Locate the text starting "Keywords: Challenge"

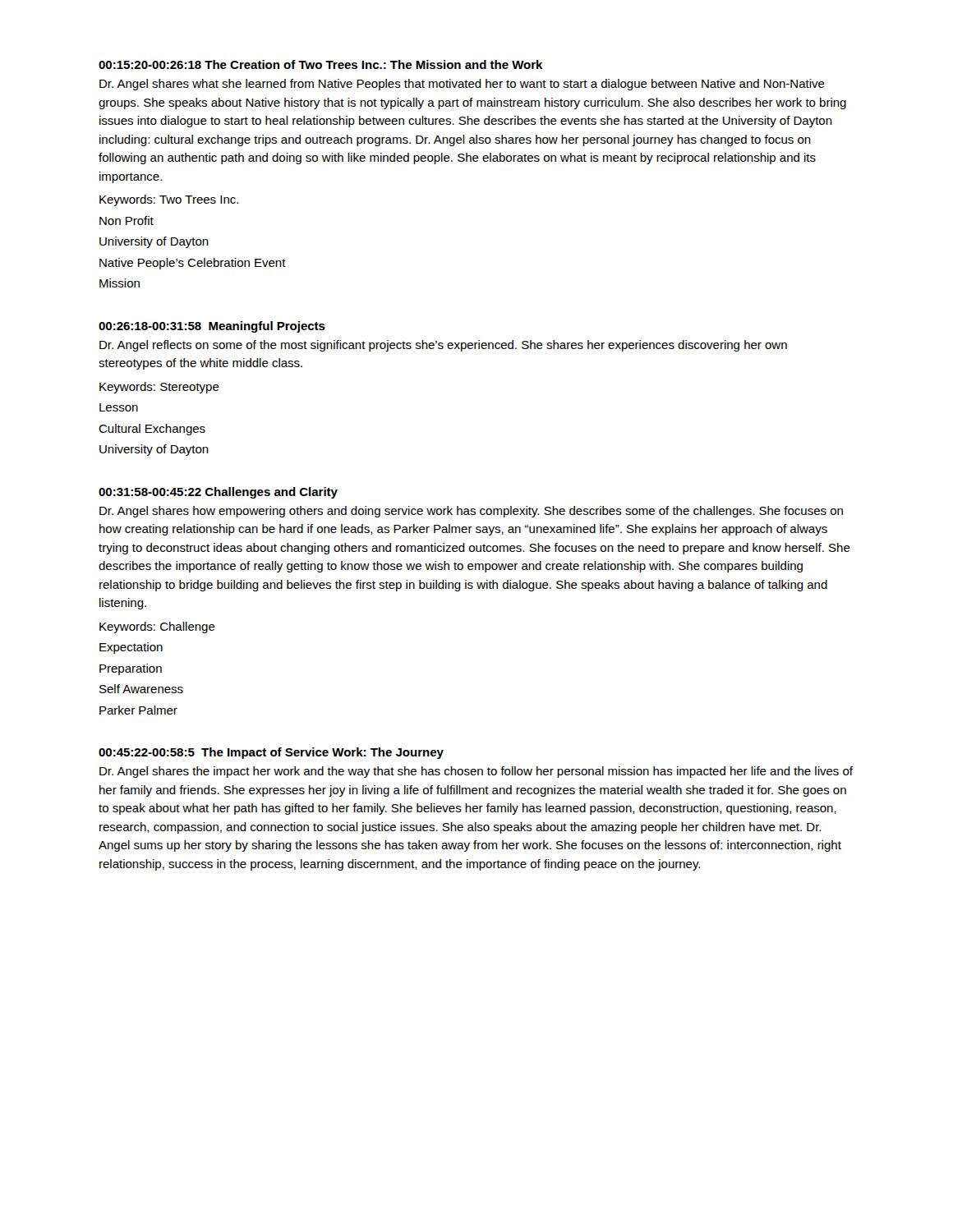157,626
